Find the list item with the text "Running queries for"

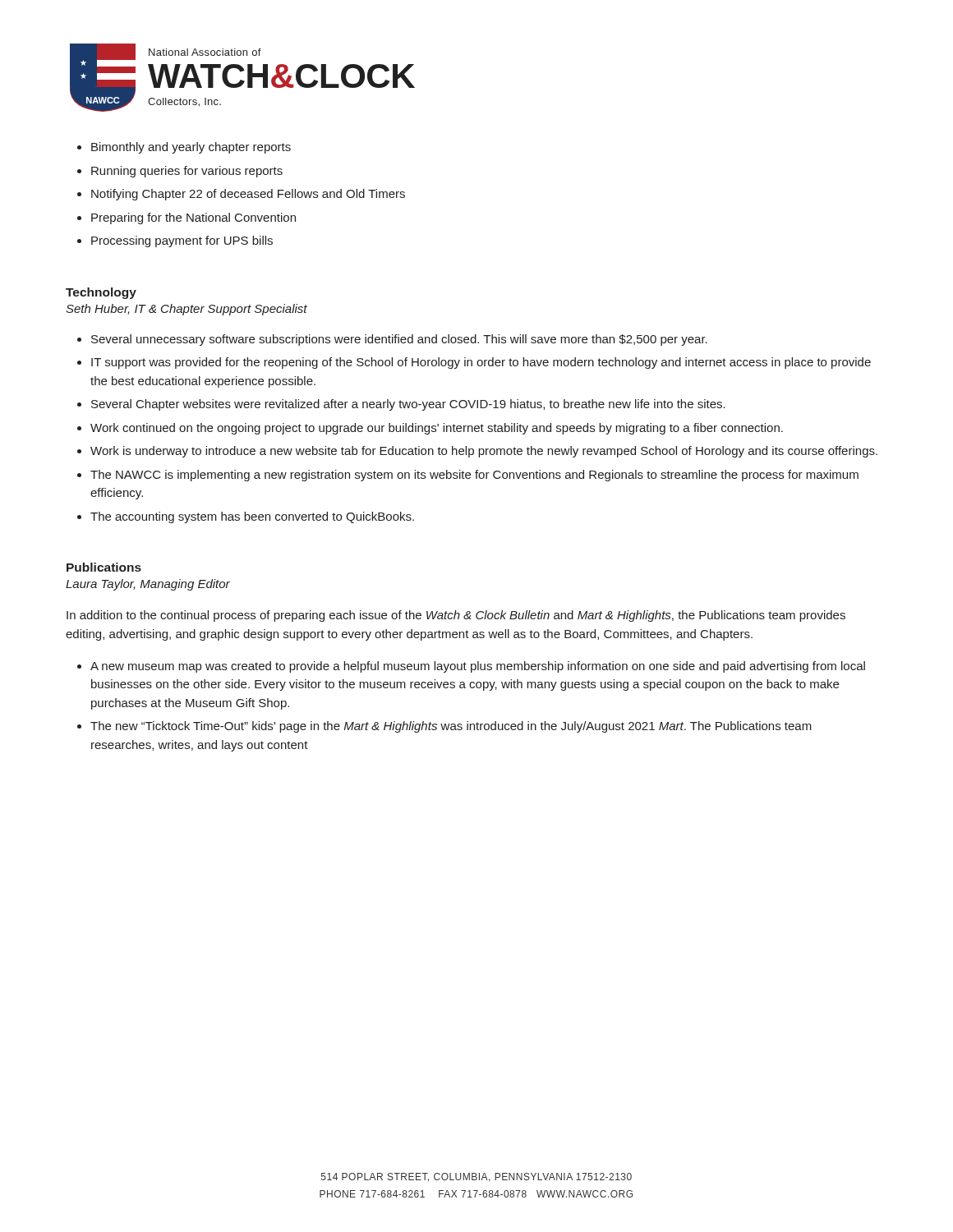[187, 170]
